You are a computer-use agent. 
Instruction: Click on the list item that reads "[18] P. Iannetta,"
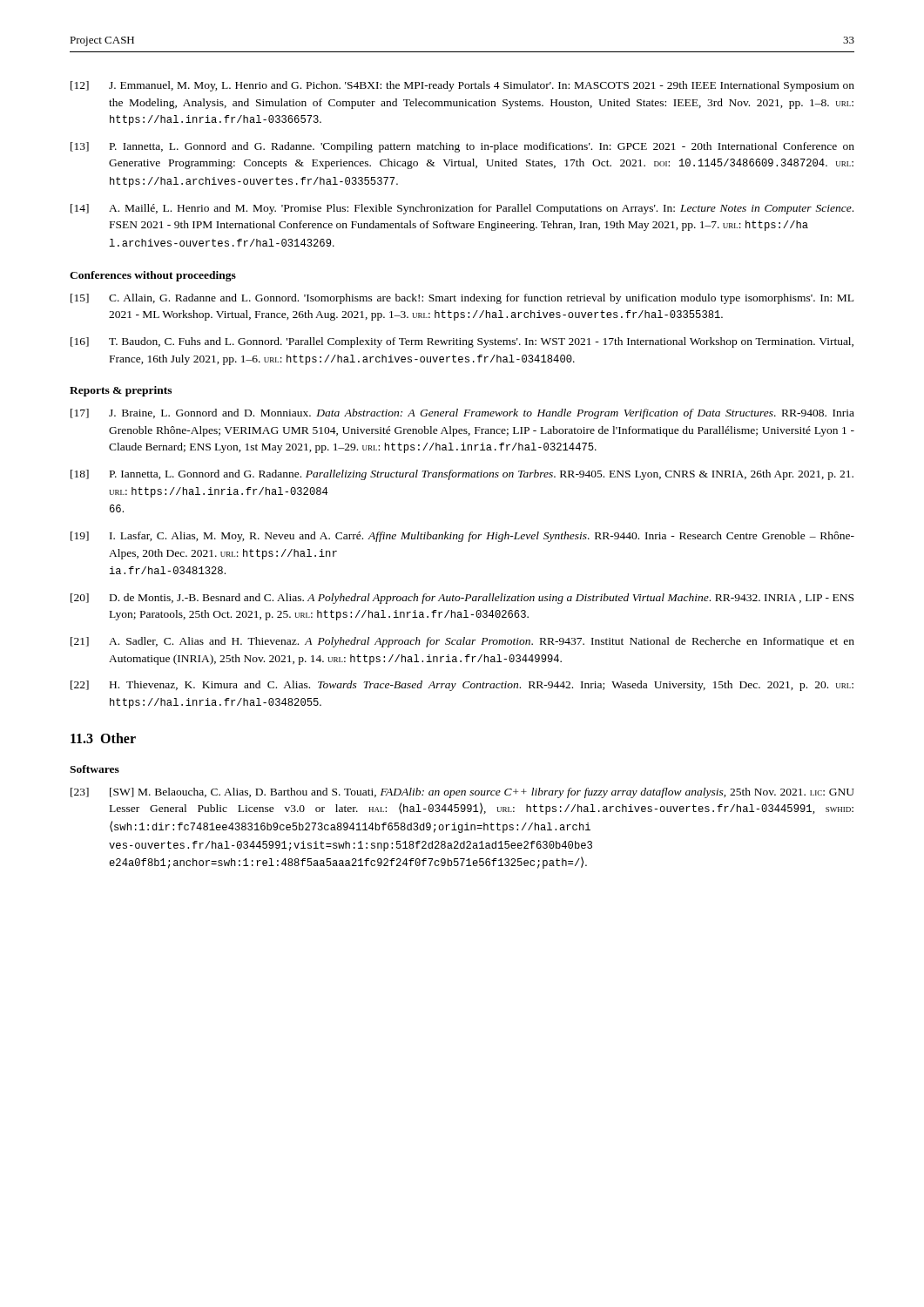(x=462, y=475)
